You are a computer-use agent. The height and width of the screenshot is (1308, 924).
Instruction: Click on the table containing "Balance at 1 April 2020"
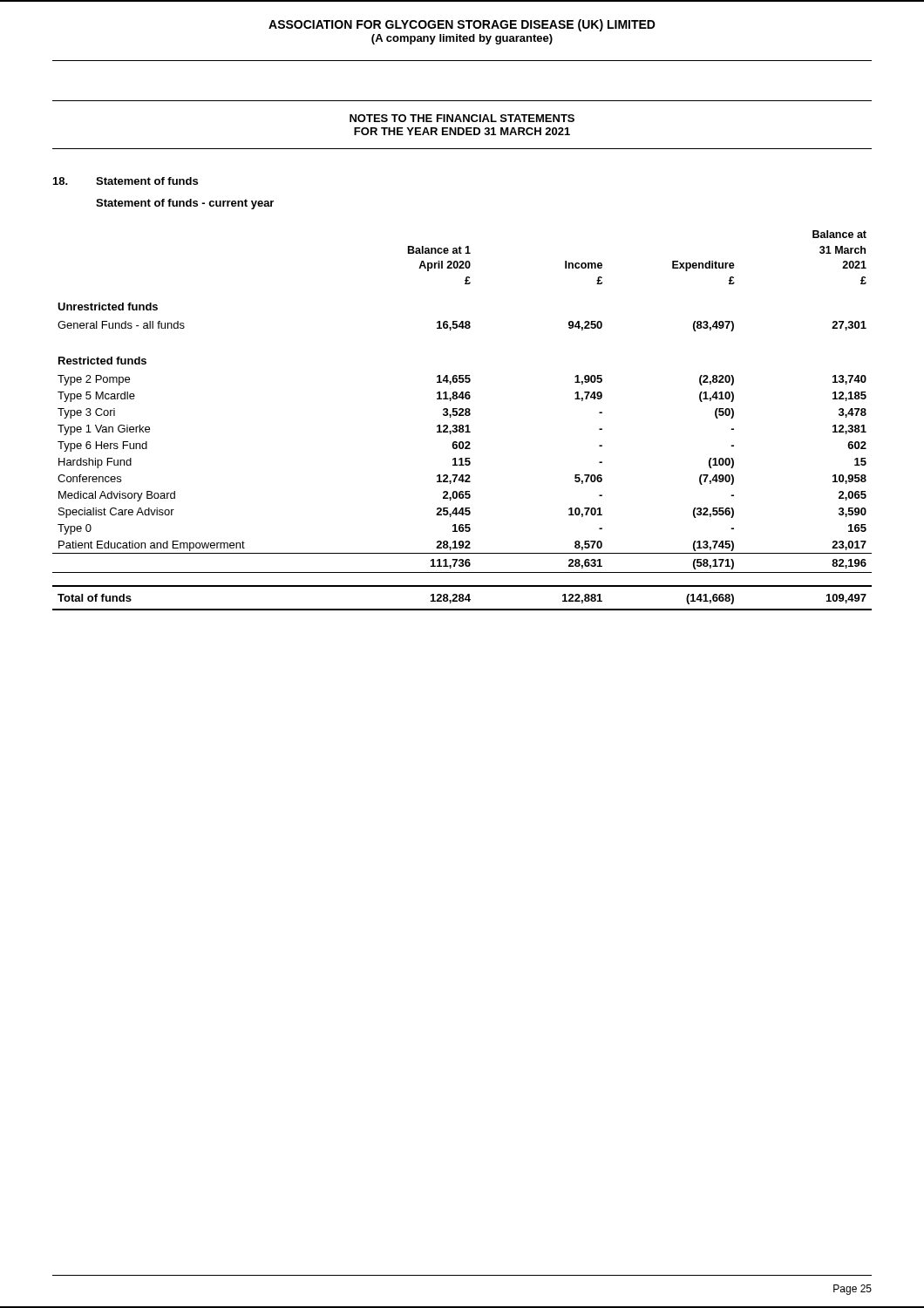tap(462, 418)
